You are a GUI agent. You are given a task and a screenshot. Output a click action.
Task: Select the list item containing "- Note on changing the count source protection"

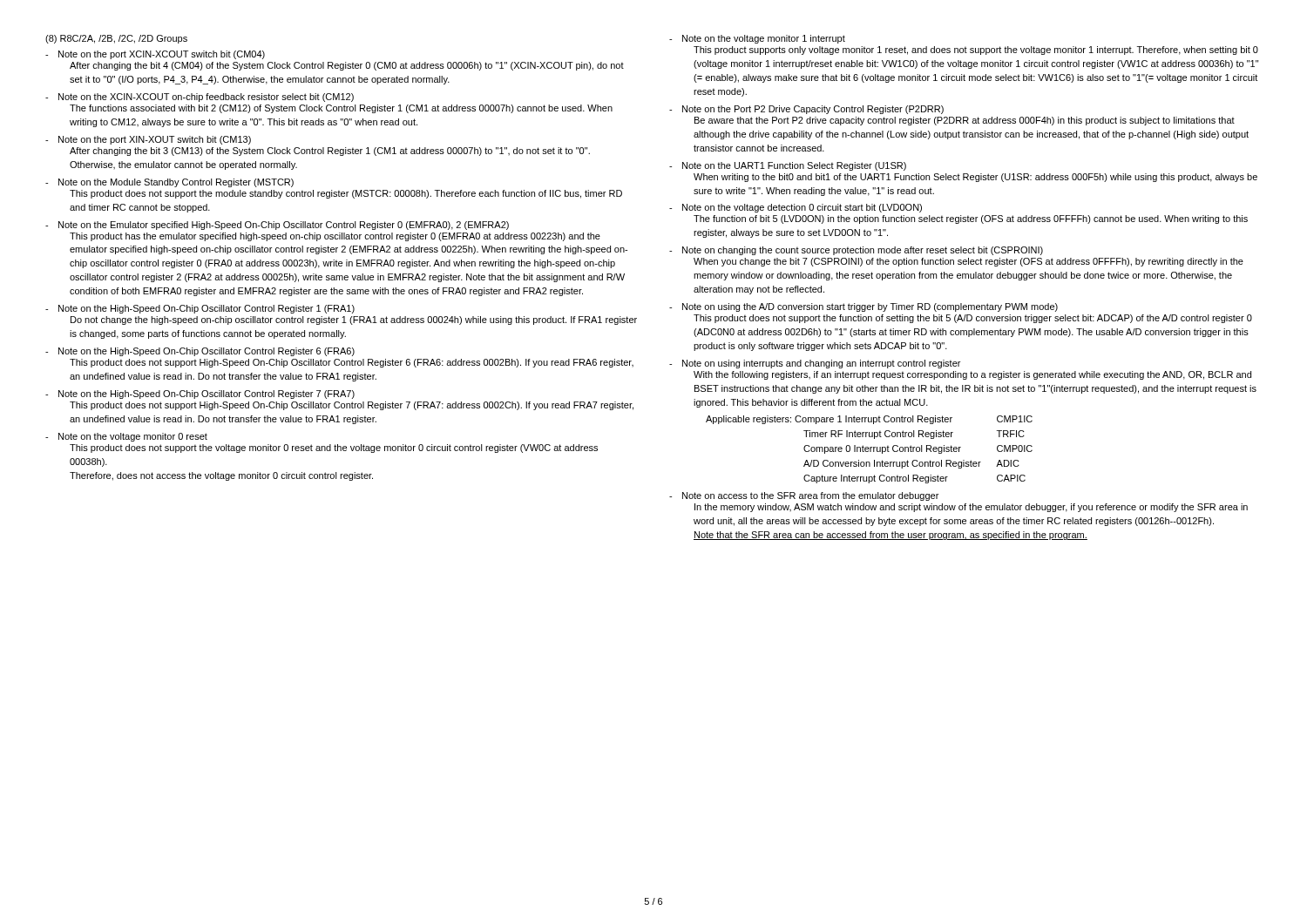(965, 271)
